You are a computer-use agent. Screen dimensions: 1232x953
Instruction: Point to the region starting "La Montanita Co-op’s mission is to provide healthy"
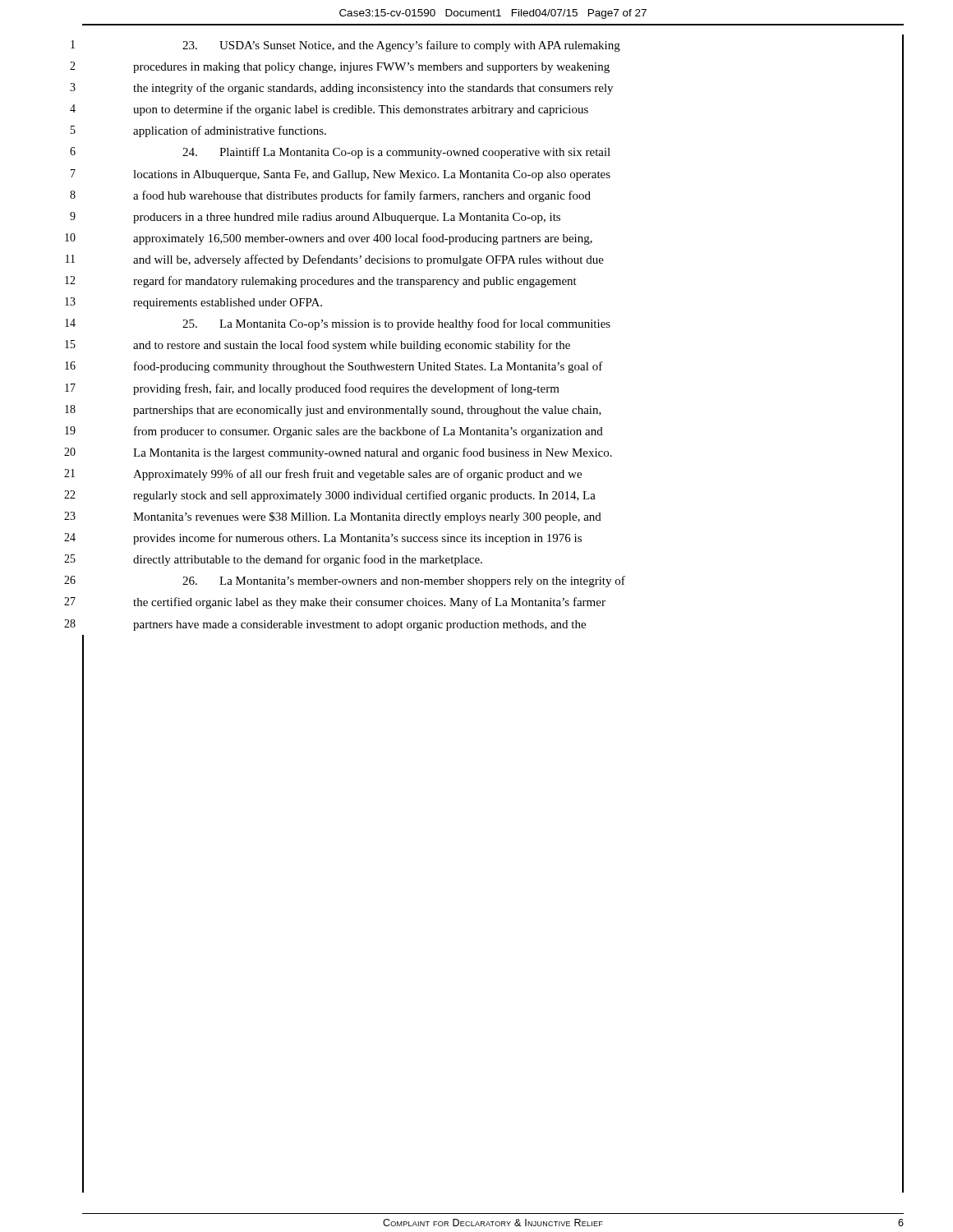click(x=518, y=442)
